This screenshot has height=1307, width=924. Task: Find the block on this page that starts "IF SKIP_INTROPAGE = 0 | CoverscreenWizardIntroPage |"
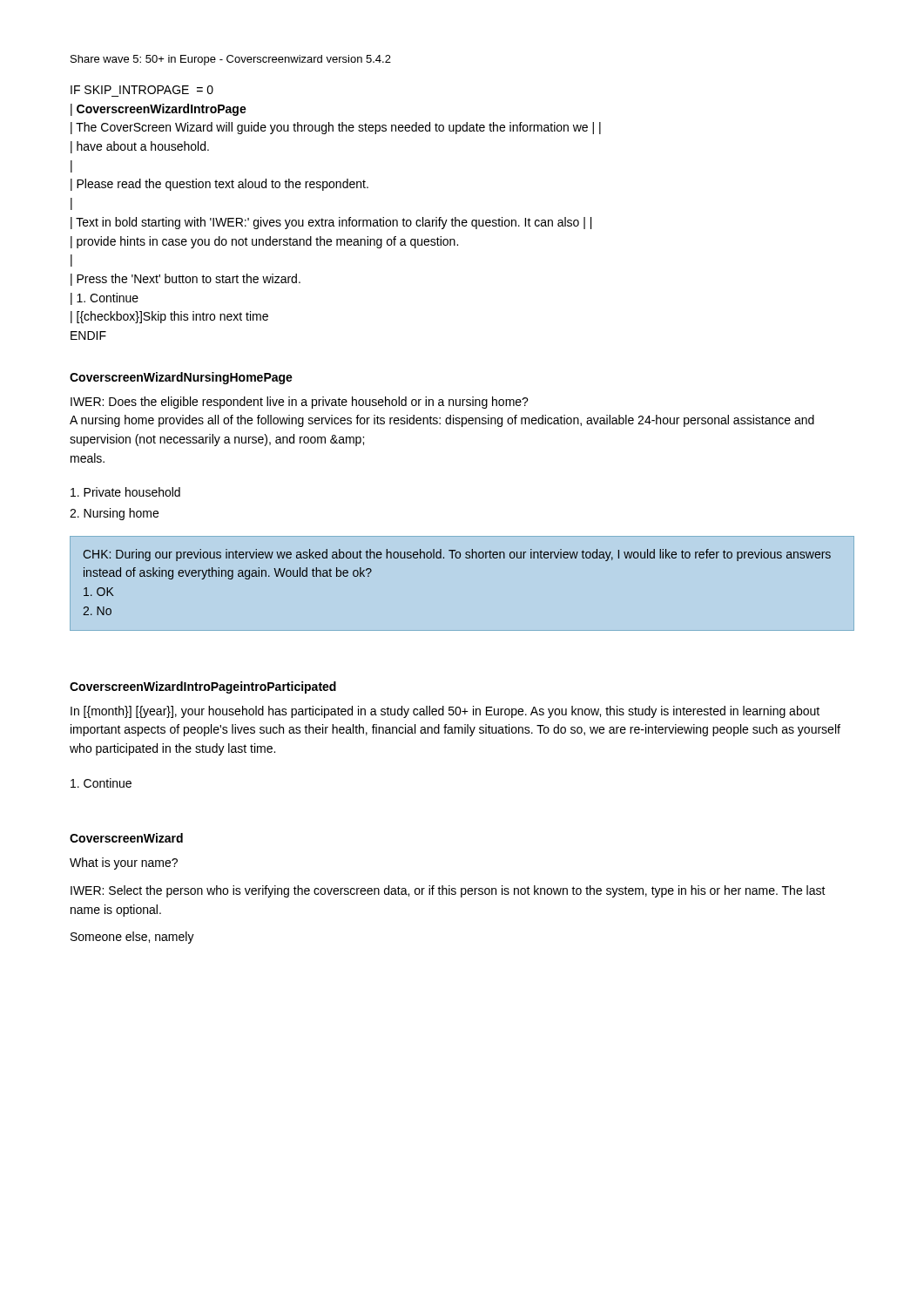click(x=336, y=213)
